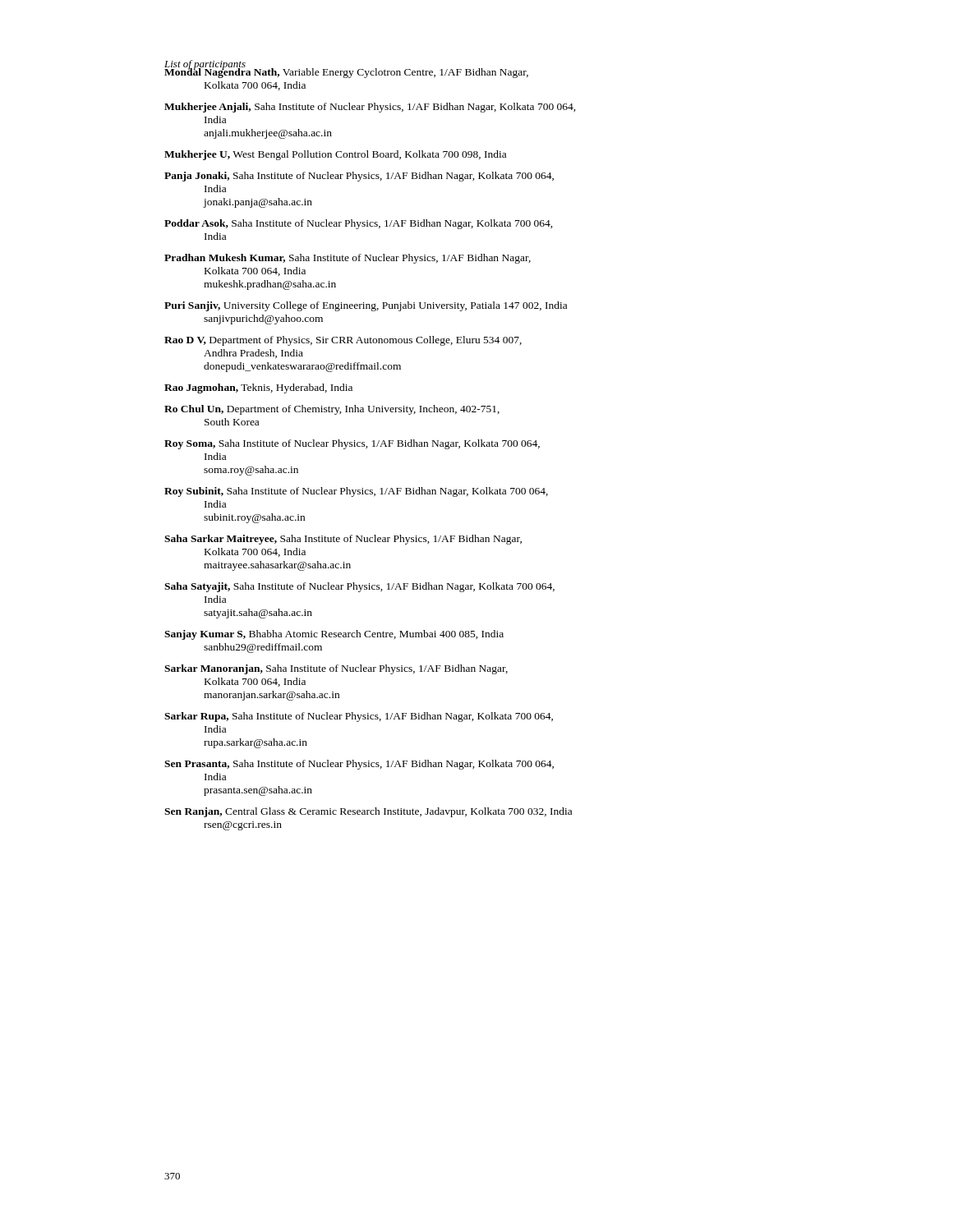Click on the list item that reads "Saha Satyajit, Saha Institute of"
This screenshot has height=1232, width=953.
485,600
